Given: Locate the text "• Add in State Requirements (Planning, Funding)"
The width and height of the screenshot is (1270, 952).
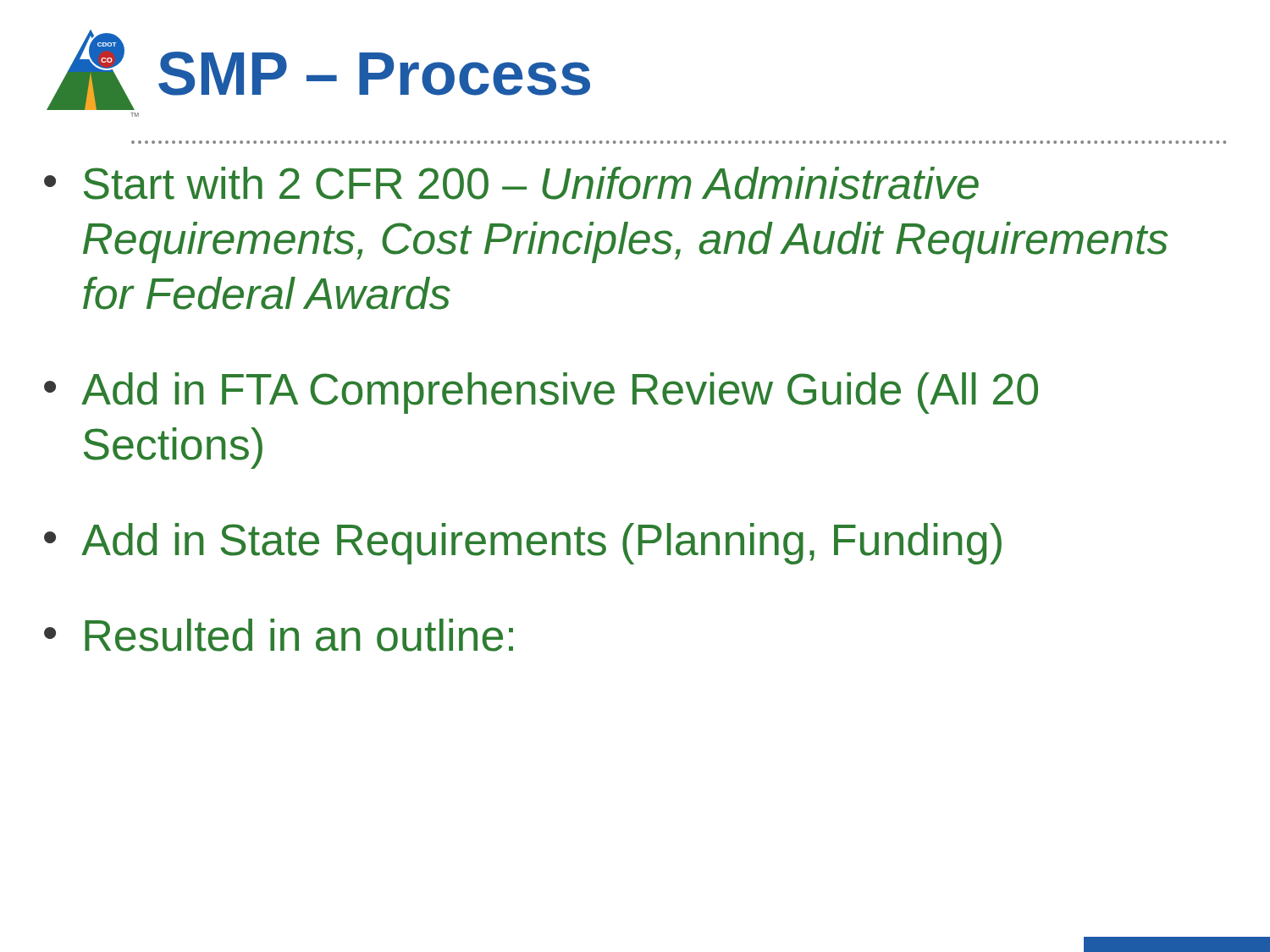Looking at the screenshot, I should [523, 540].
